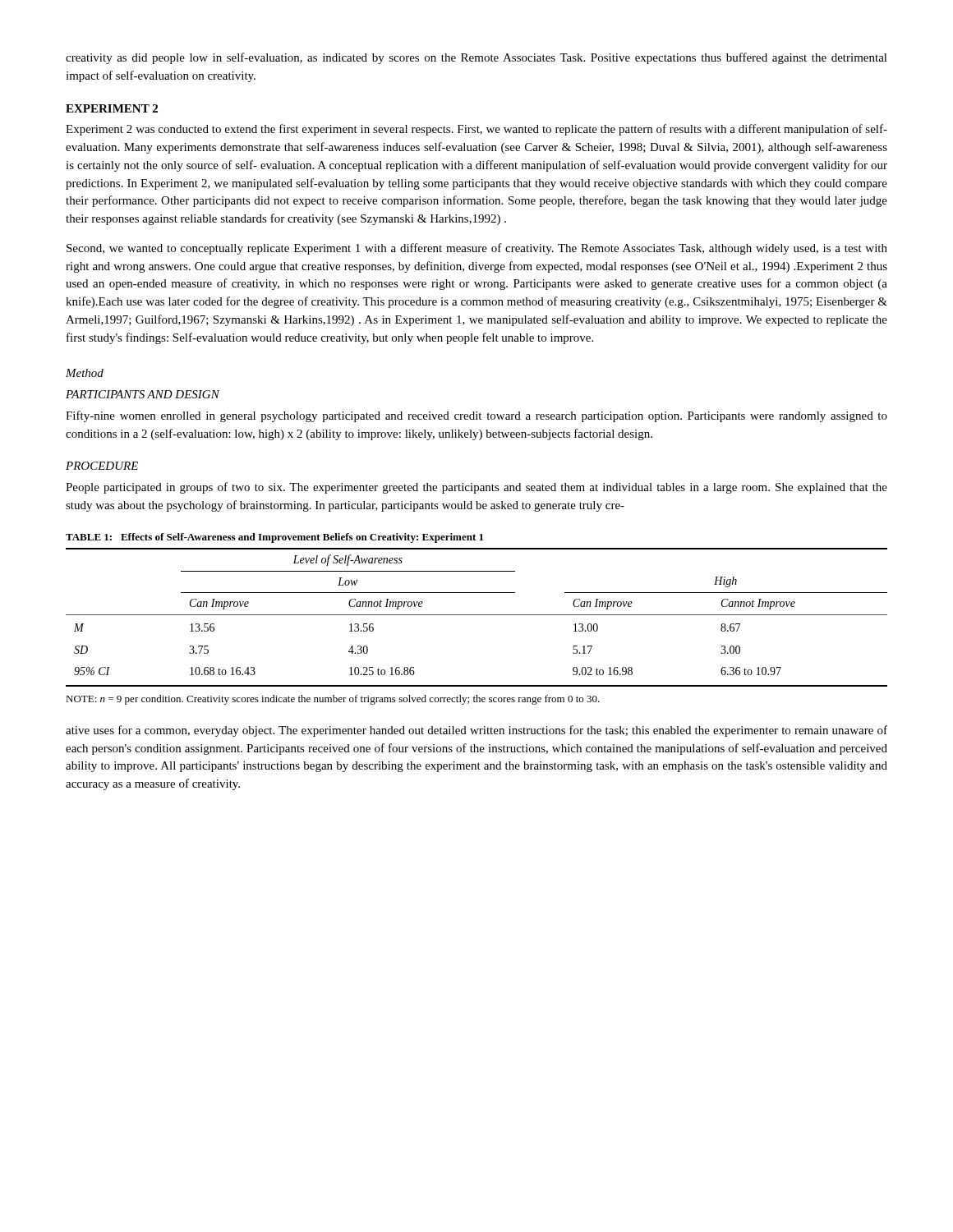Locate the text block with the text "Second, we wanted to conceptually replicate"
The image size is (953, 1232).
pos(476,292)
